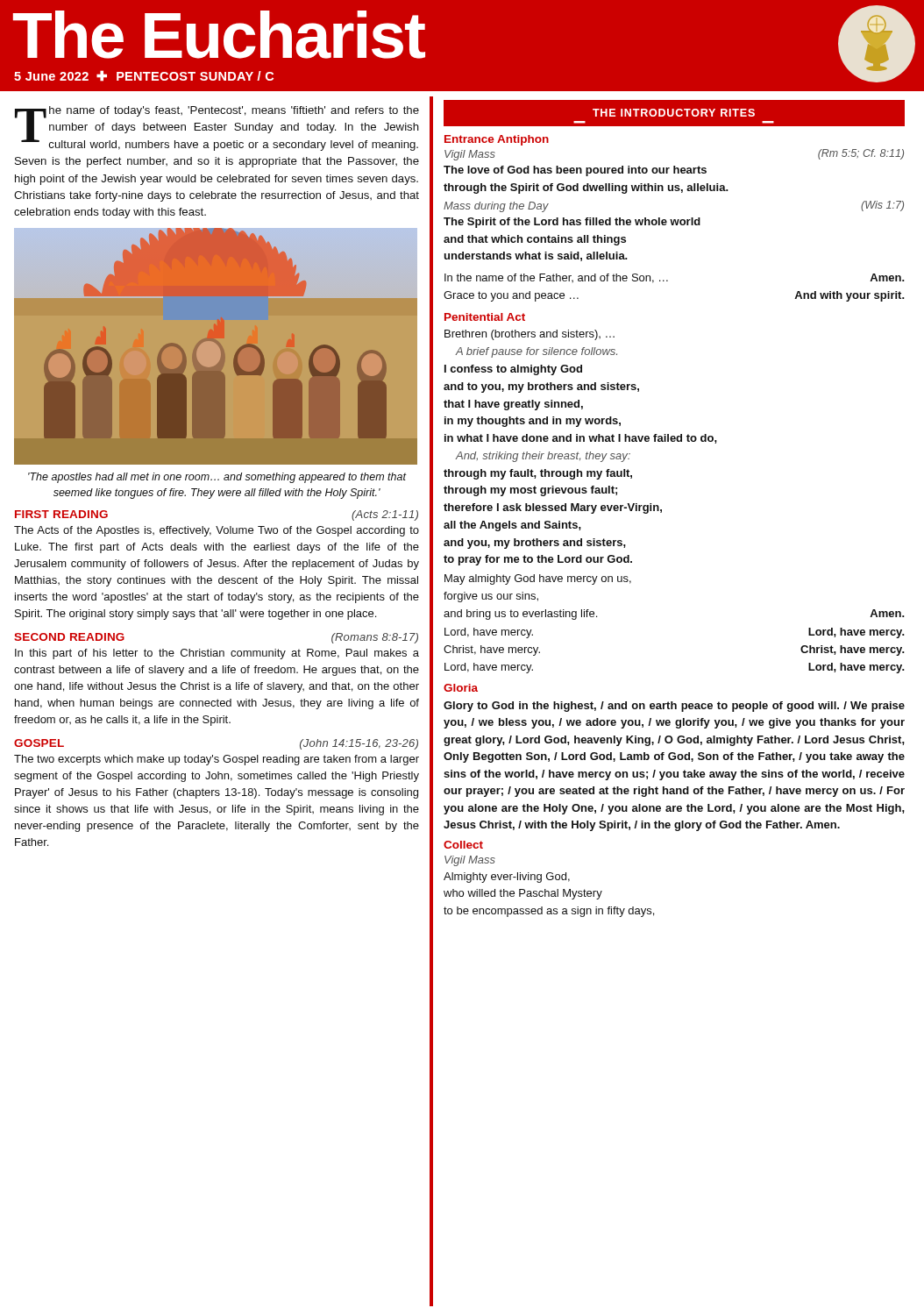Select the text block with the text "The love of"
The height and width of the screenshot is (1315, 924).
click(x=586, y=178)
